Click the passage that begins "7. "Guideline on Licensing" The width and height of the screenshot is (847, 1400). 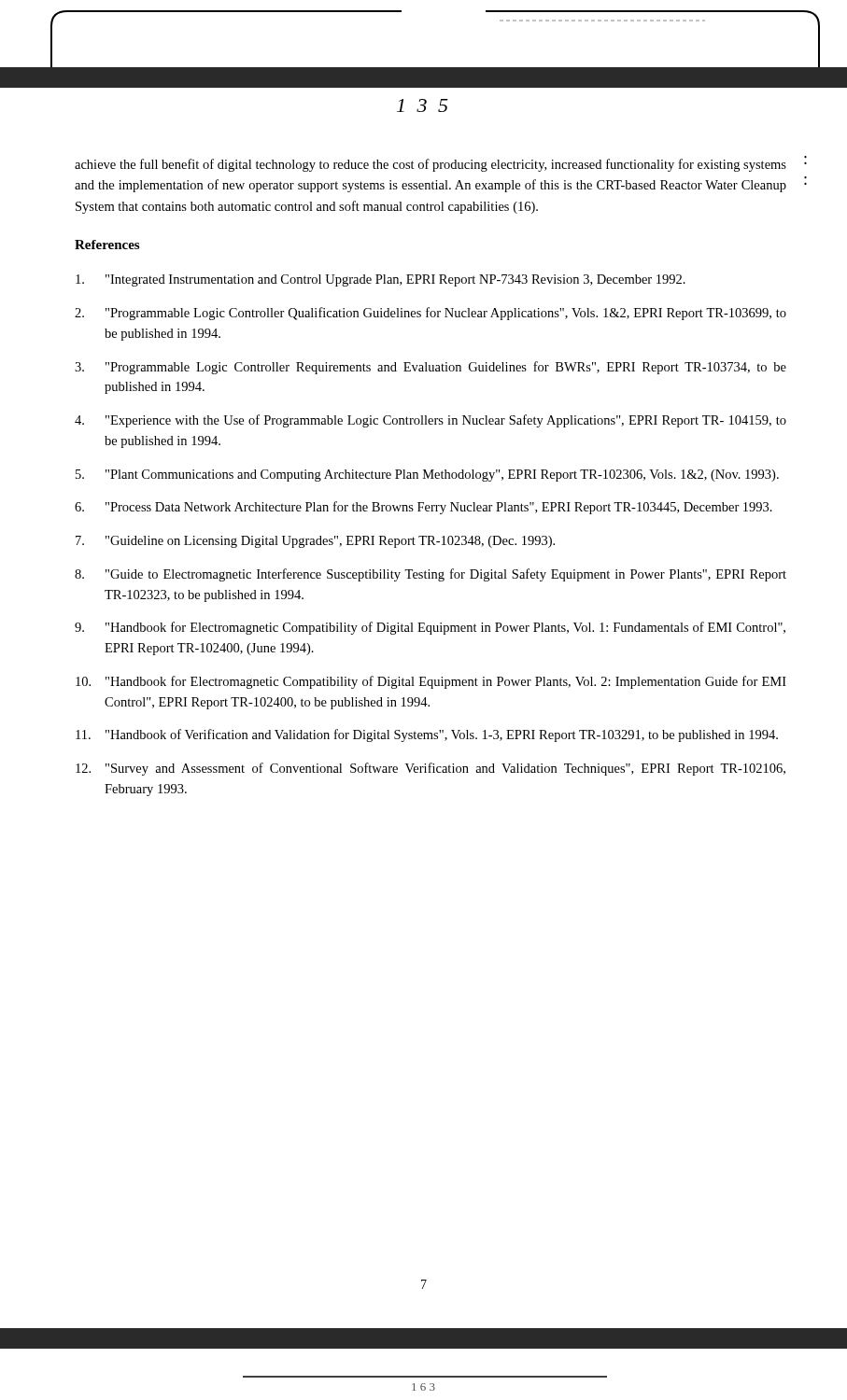point(430,541)
